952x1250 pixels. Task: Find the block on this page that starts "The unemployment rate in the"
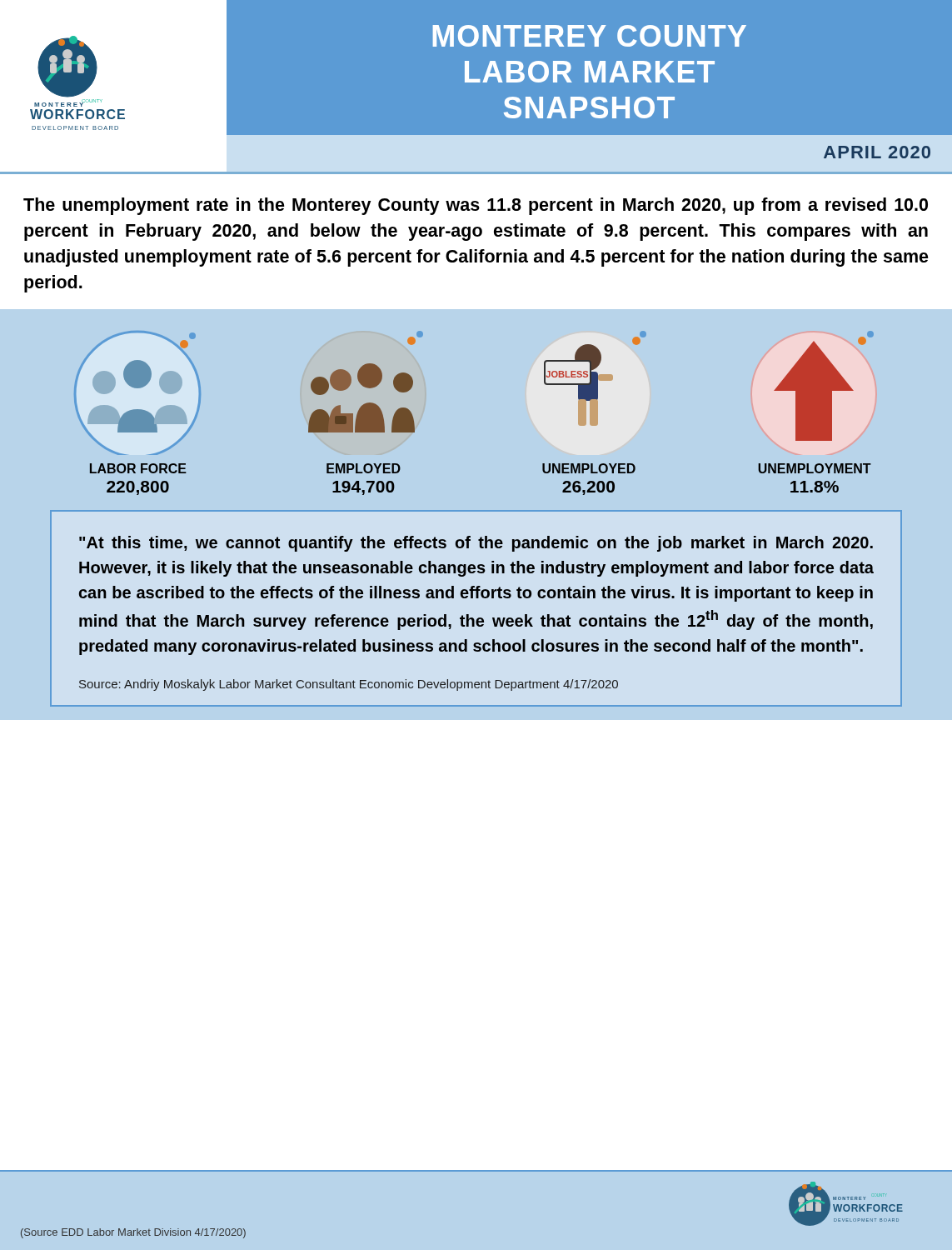point(476,244)
